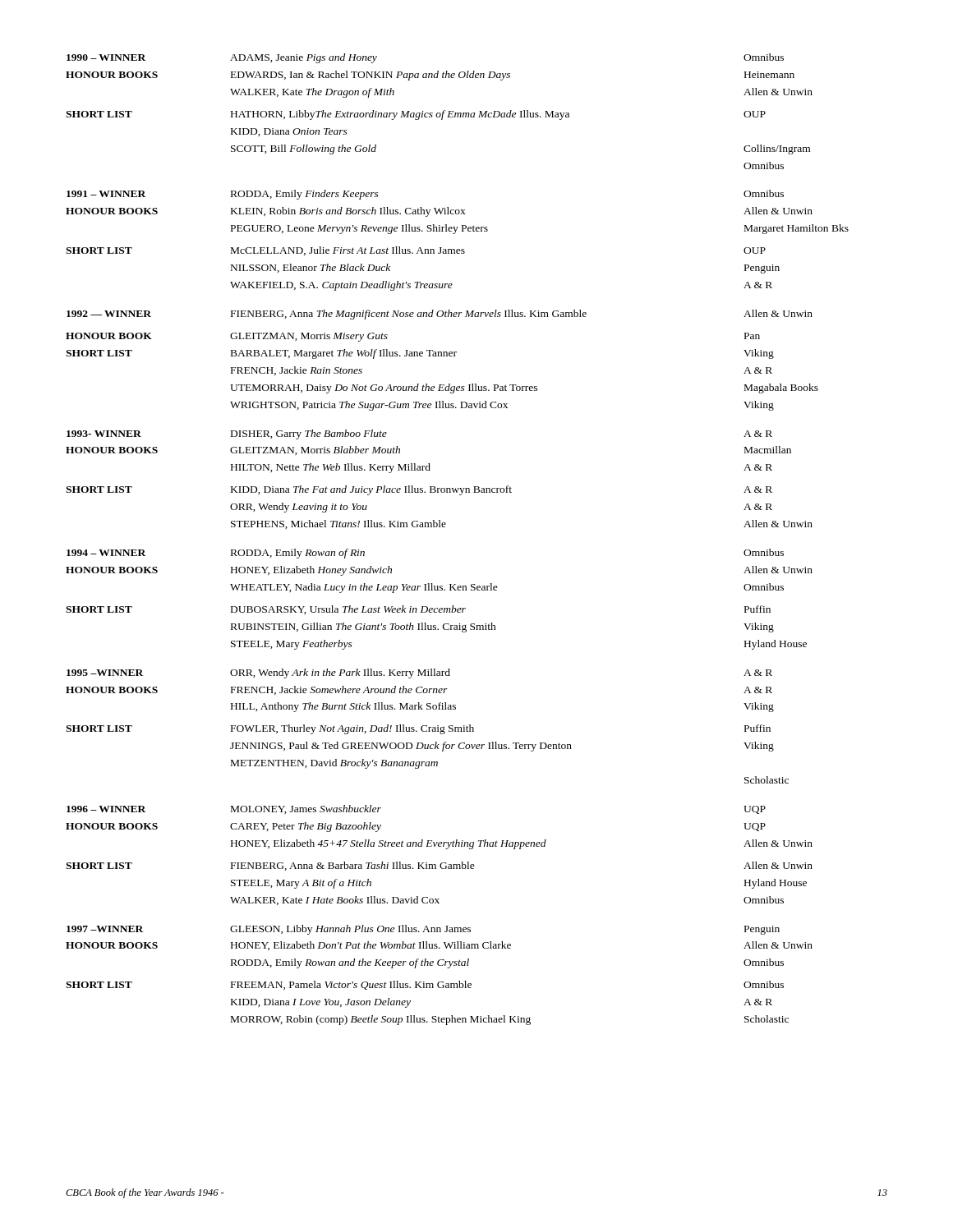Click the passage that begins "SHORT LIST FOWLER, Thurley Not"

(x=476, y=755)
